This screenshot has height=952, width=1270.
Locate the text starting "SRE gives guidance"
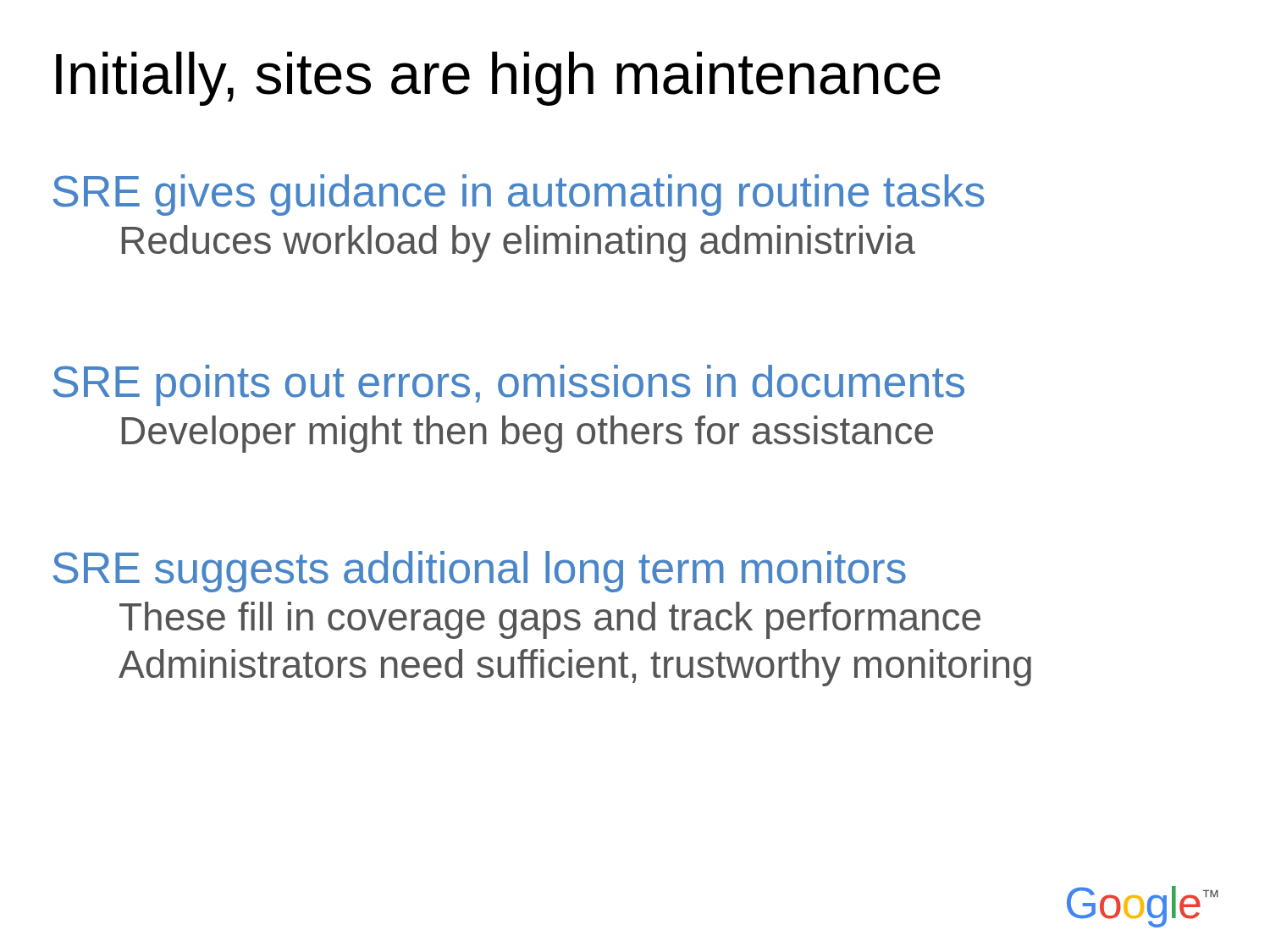pos(635,215)
